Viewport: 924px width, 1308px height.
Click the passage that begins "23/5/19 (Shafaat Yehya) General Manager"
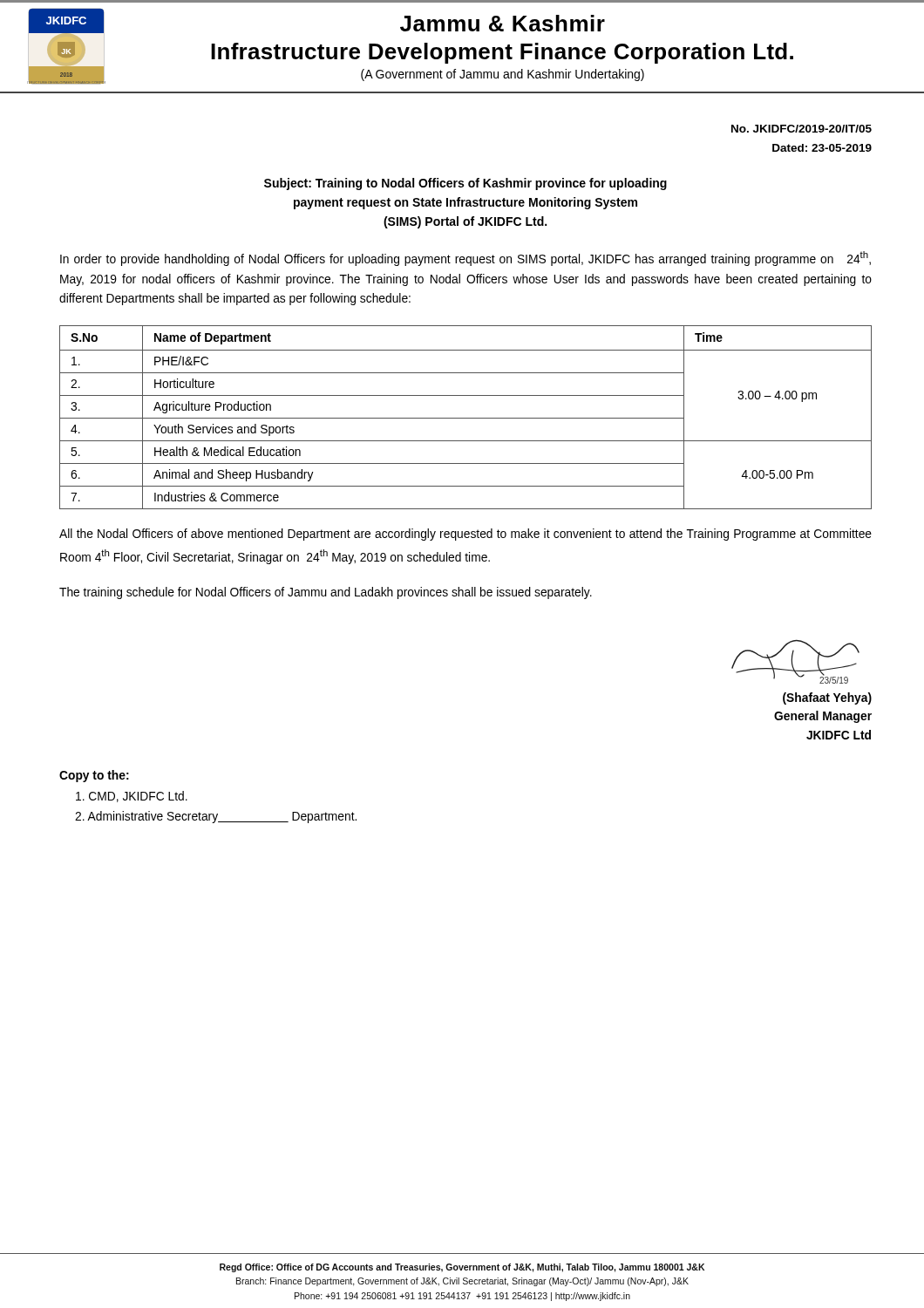[x=793, y=685]
